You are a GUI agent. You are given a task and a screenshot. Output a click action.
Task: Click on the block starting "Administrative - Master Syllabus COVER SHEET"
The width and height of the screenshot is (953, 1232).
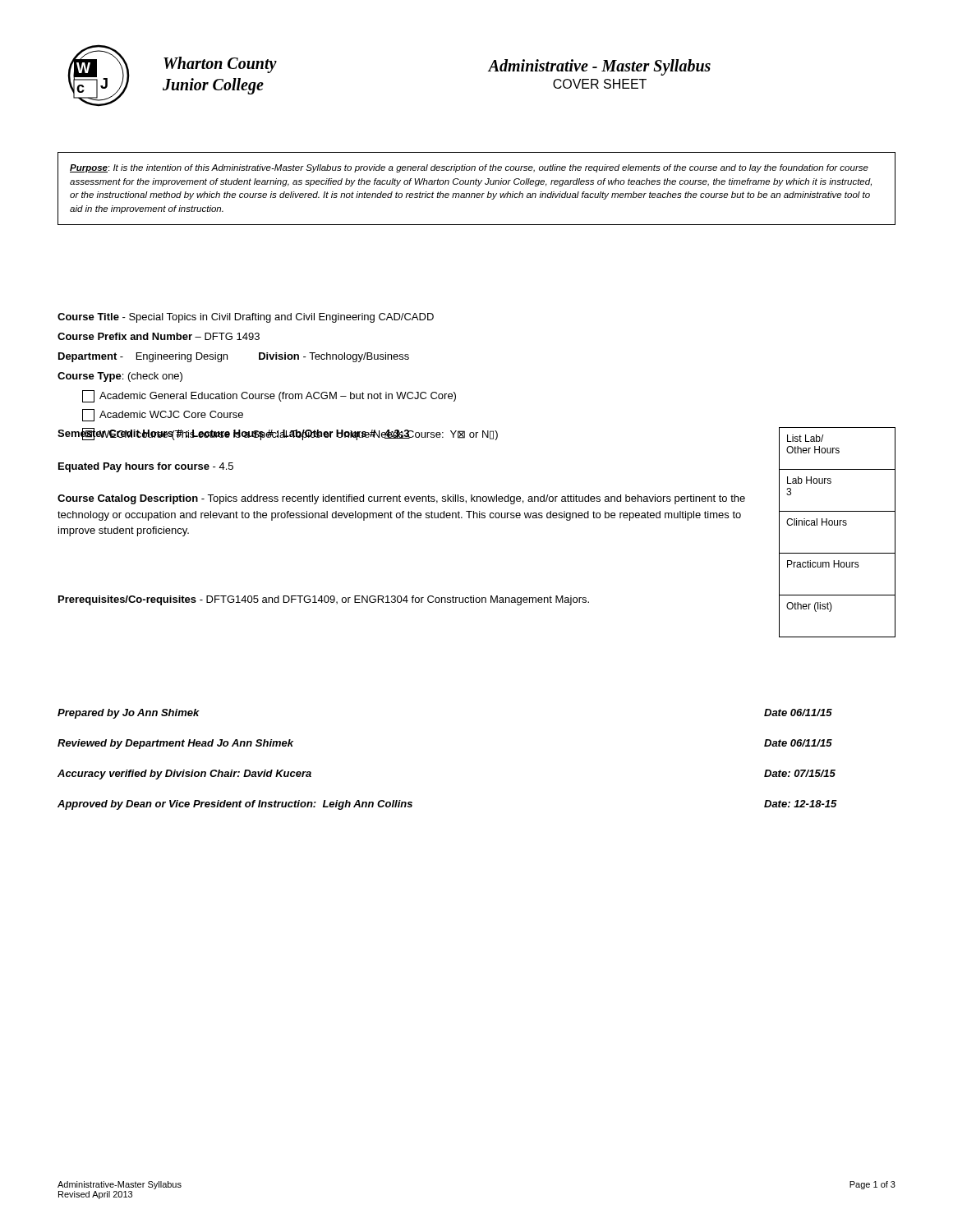(600, 74)
